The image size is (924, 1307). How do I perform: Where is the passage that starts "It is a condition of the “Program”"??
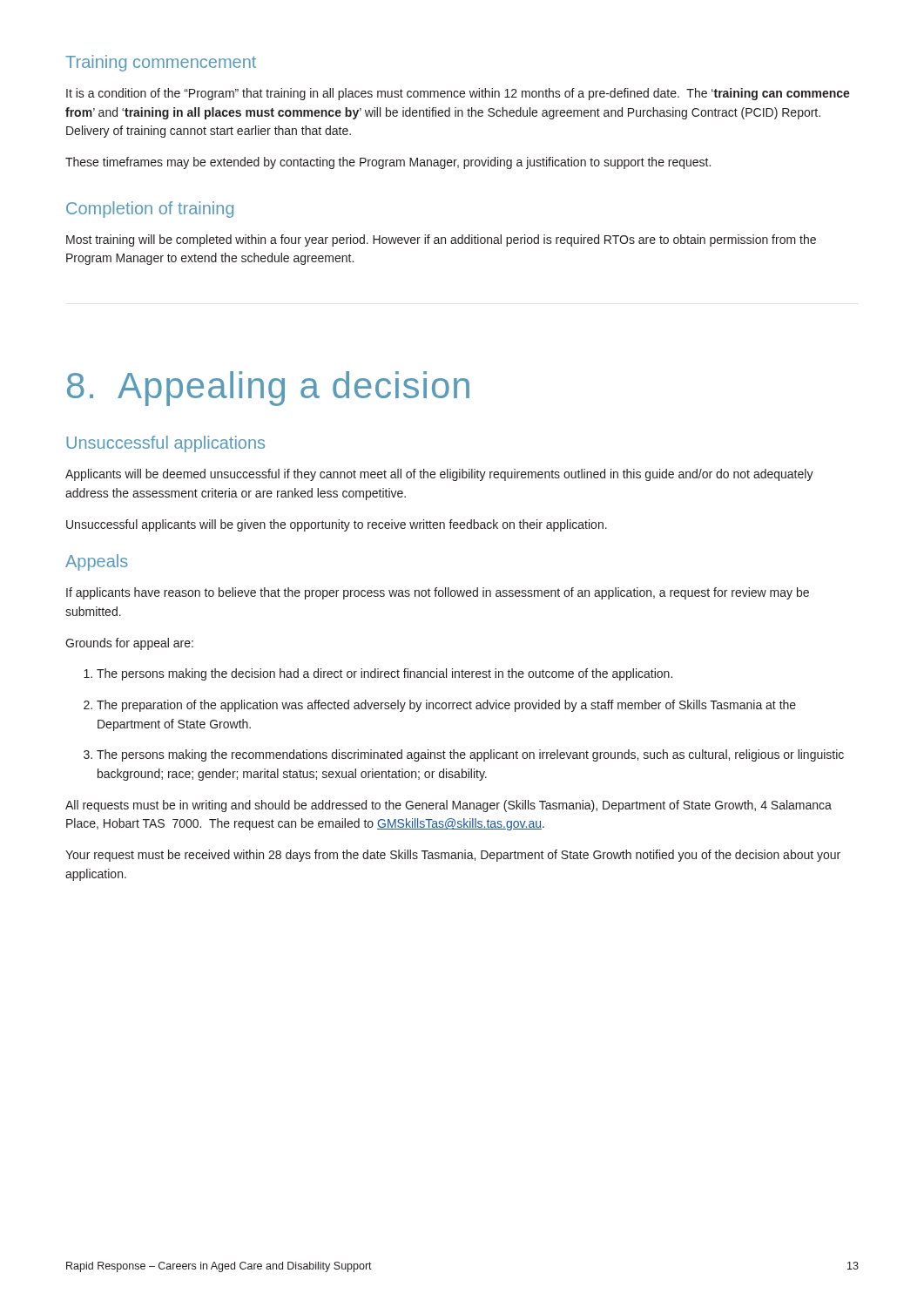458,112
